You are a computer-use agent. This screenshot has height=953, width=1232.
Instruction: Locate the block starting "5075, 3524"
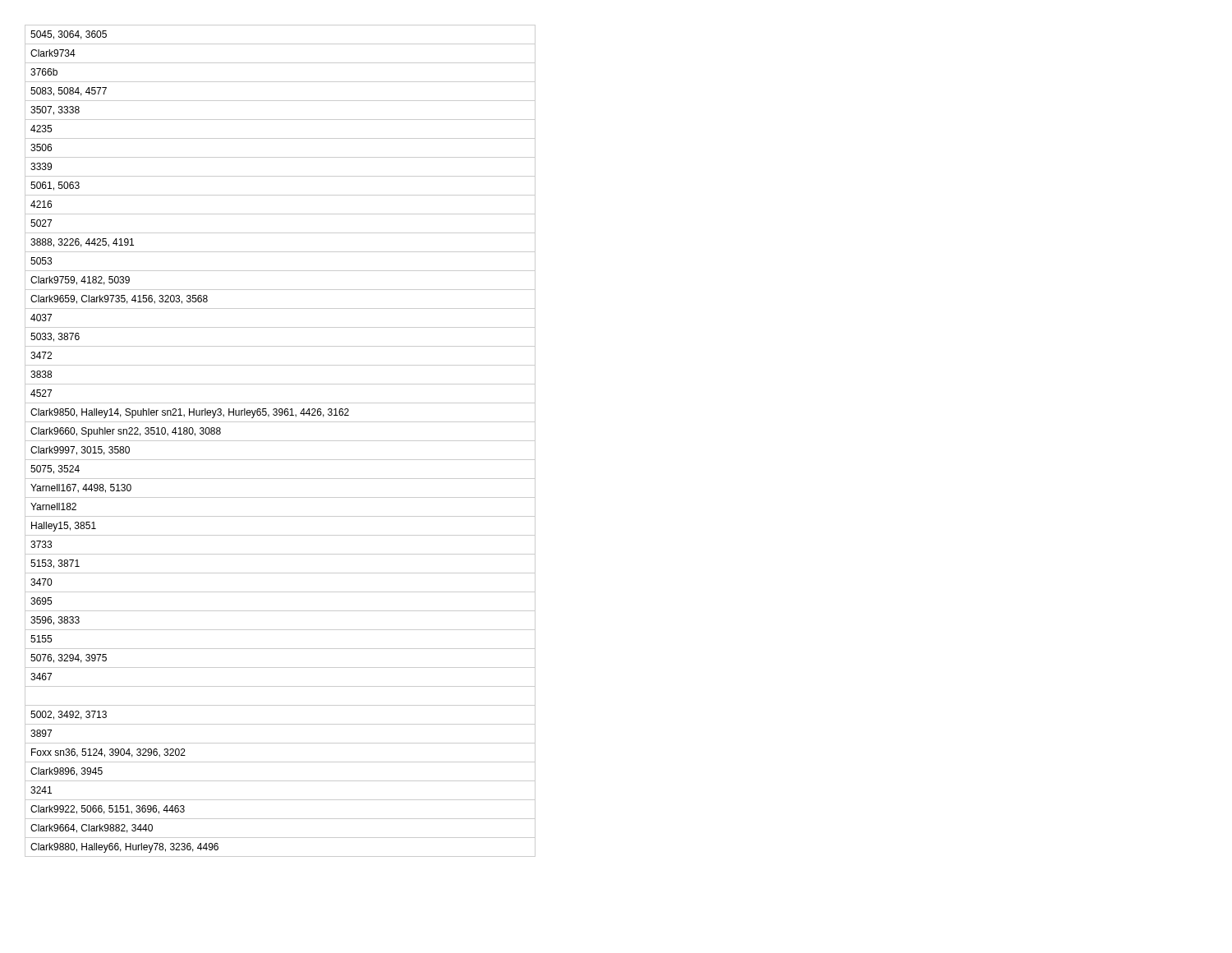55,469
